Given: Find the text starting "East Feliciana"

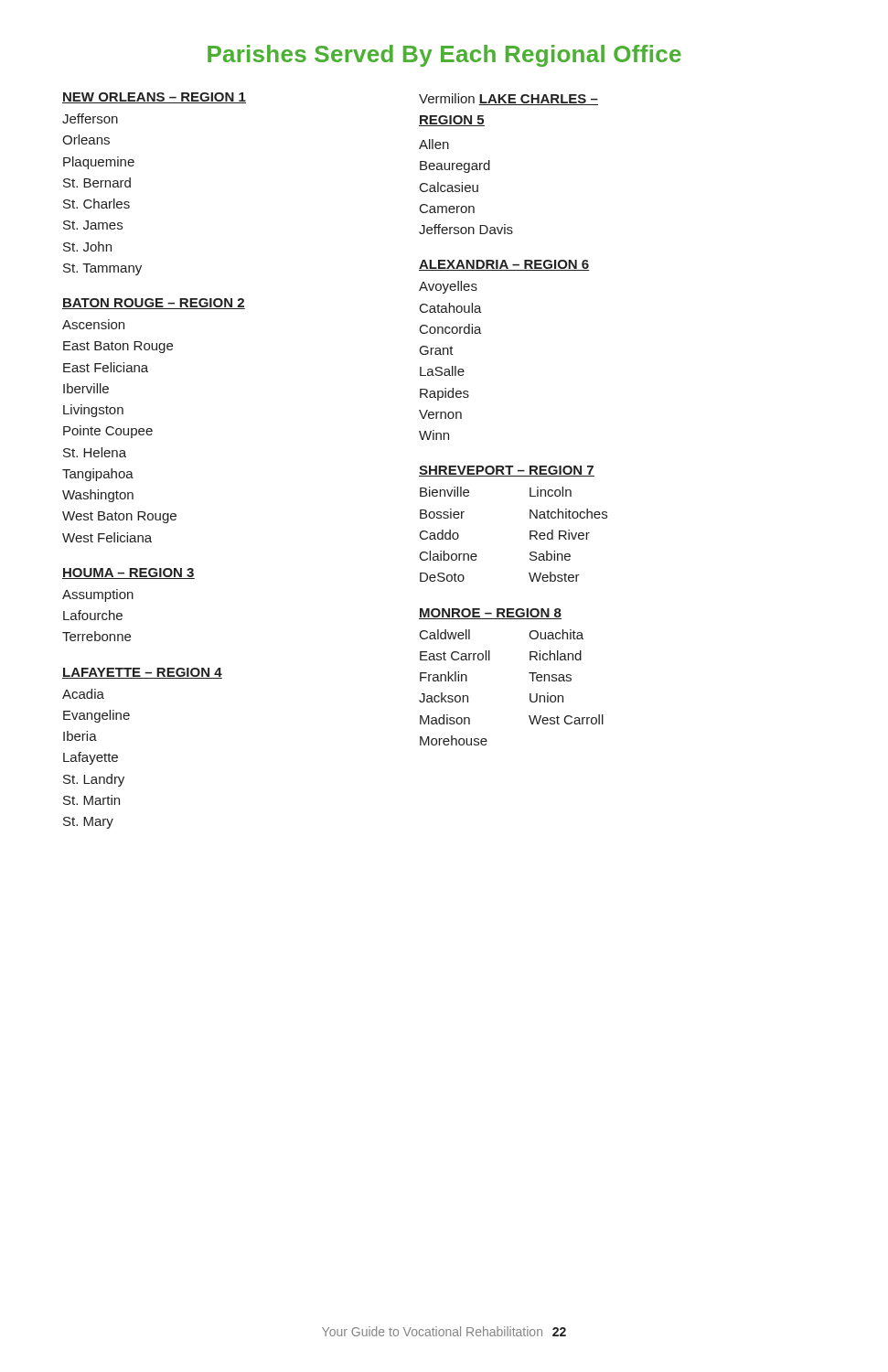Looking at the screenshot, I should point(105,367).
